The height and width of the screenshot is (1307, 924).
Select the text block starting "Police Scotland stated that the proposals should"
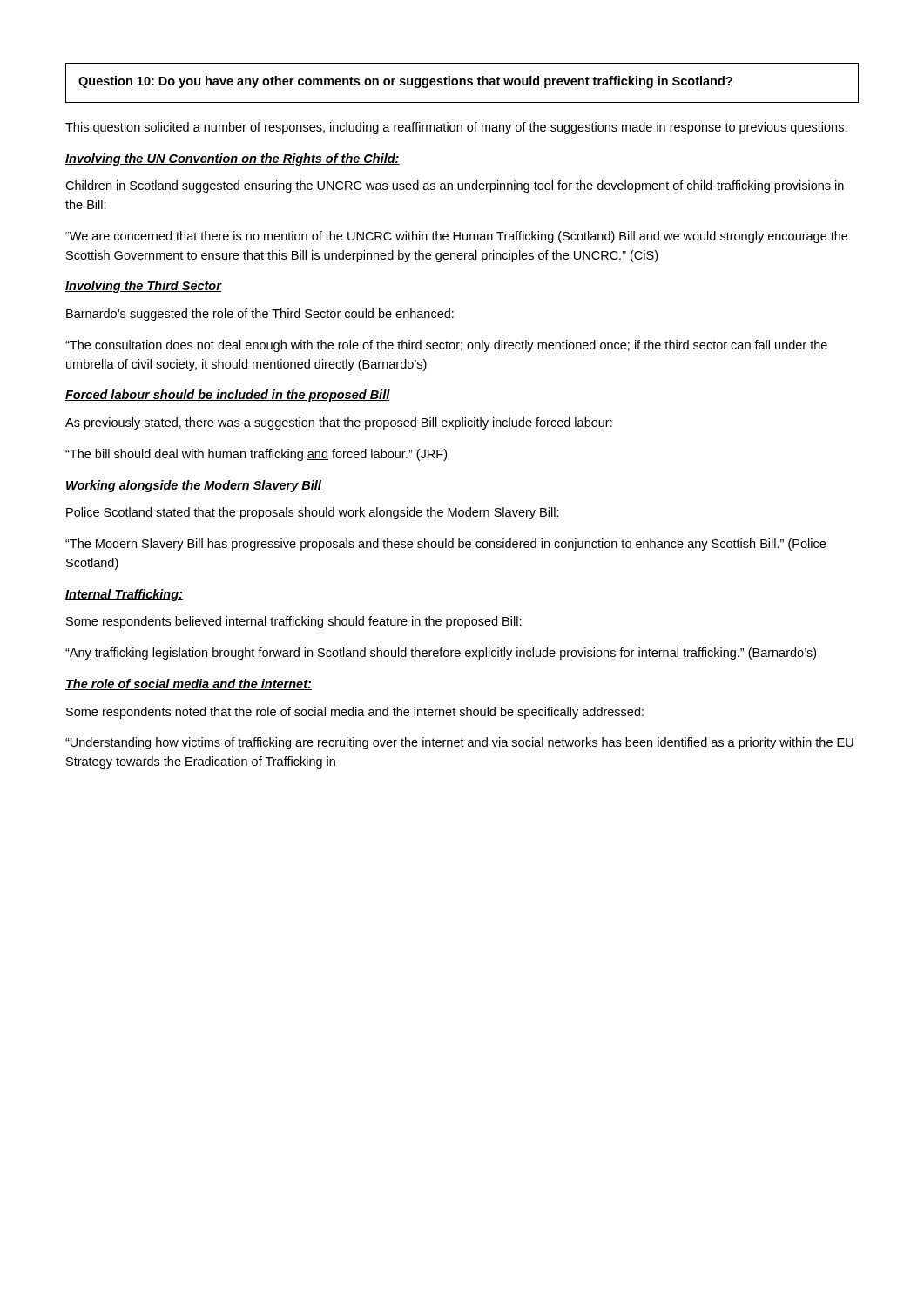tap(312, 513)
